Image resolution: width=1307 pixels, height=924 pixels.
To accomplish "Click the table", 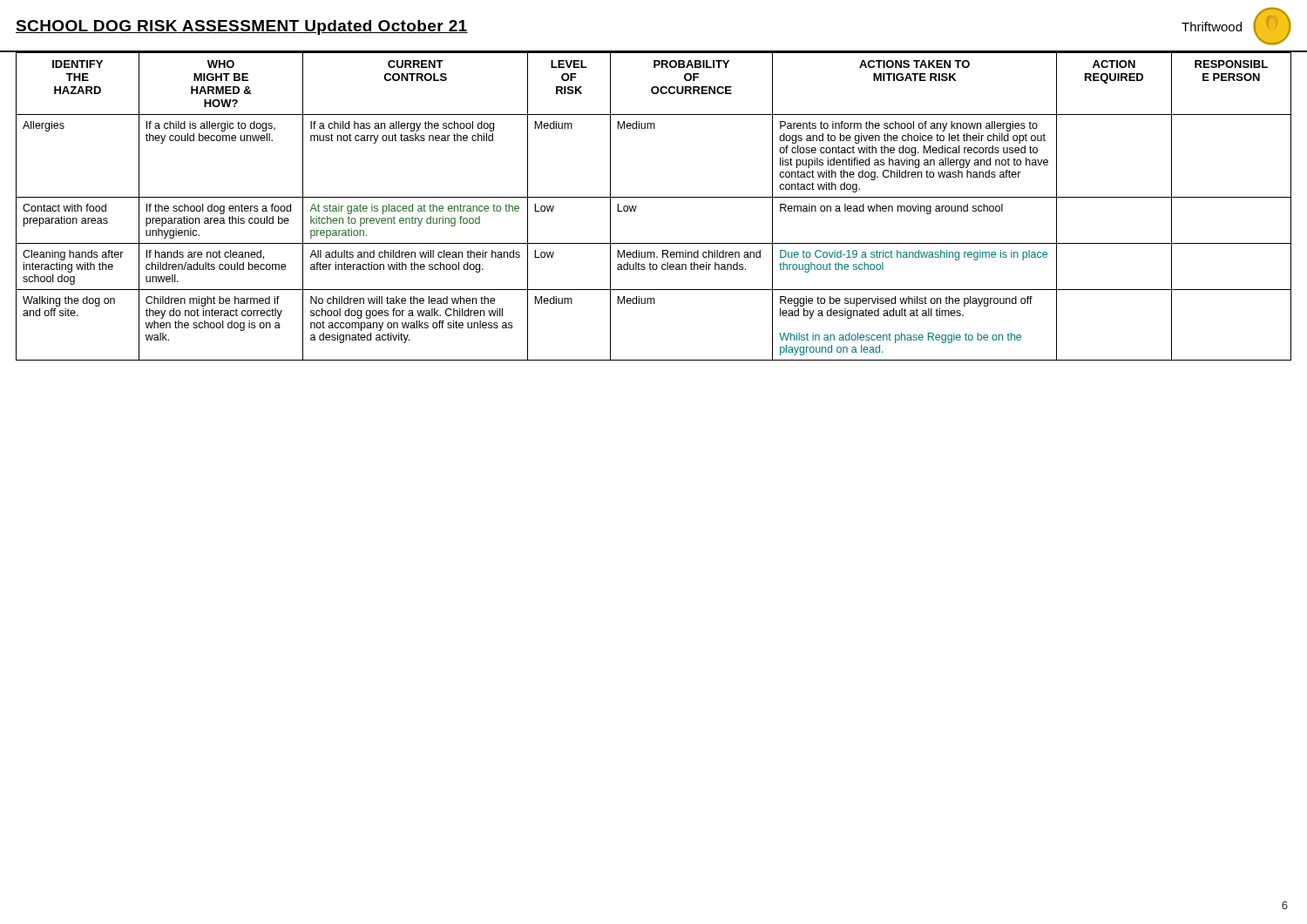I will point(654,206).
